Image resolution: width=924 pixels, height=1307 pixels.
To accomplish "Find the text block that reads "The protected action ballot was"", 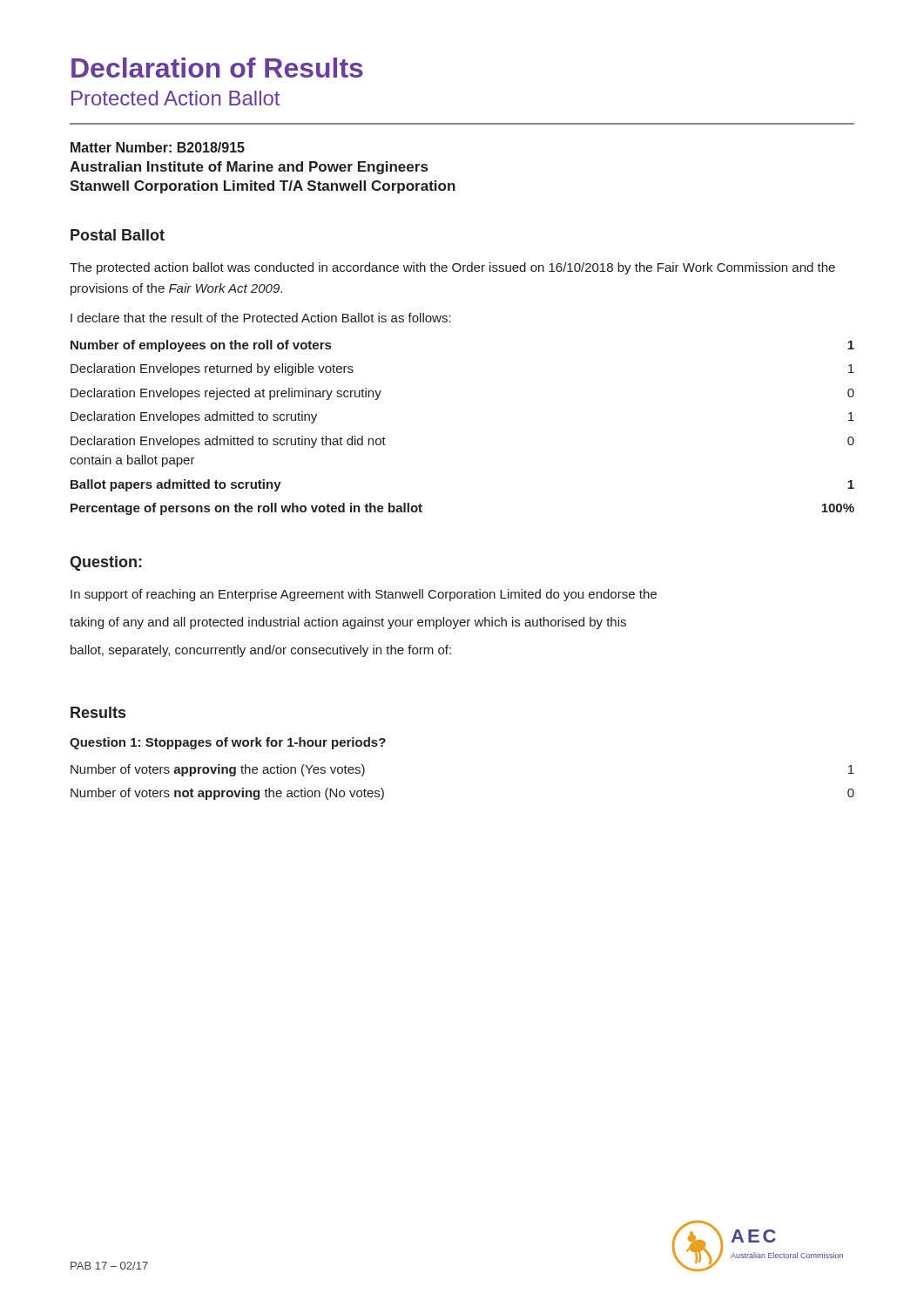I will coord(453,277).
